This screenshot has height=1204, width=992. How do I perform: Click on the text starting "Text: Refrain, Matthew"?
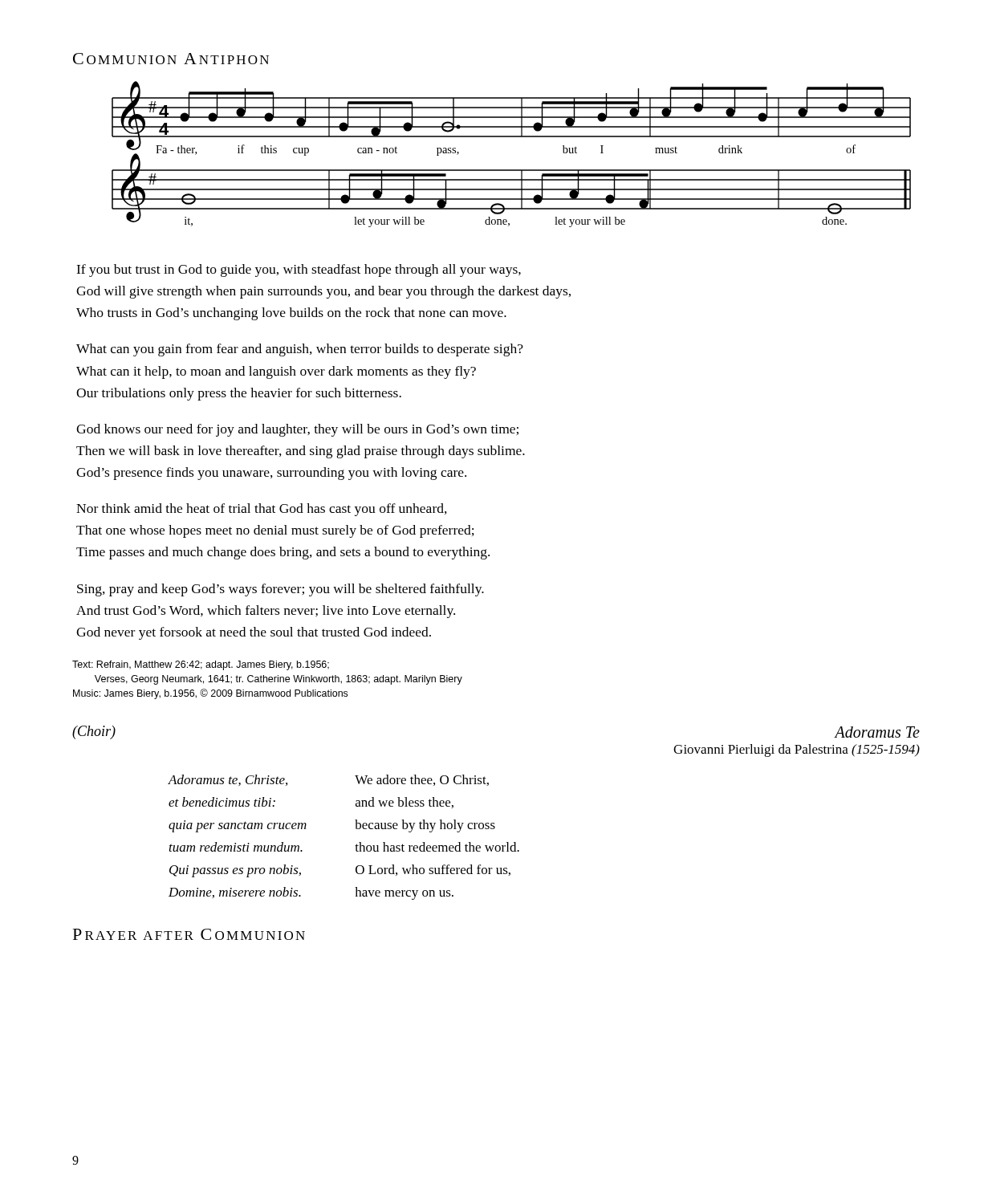(x=267, y=679)
